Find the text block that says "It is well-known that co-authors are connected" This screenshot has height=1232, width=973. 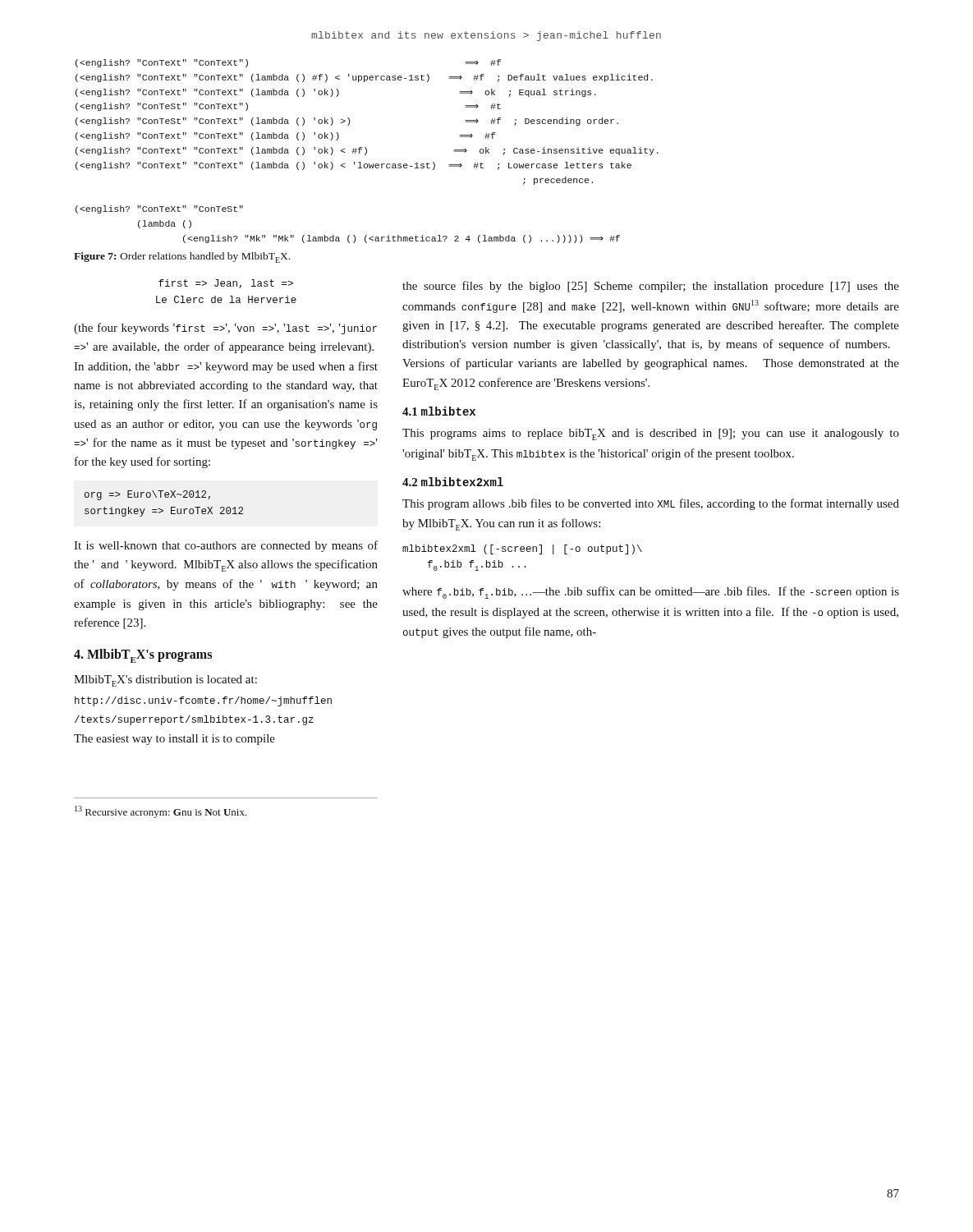pyautogui.click(x=226, y=584)
